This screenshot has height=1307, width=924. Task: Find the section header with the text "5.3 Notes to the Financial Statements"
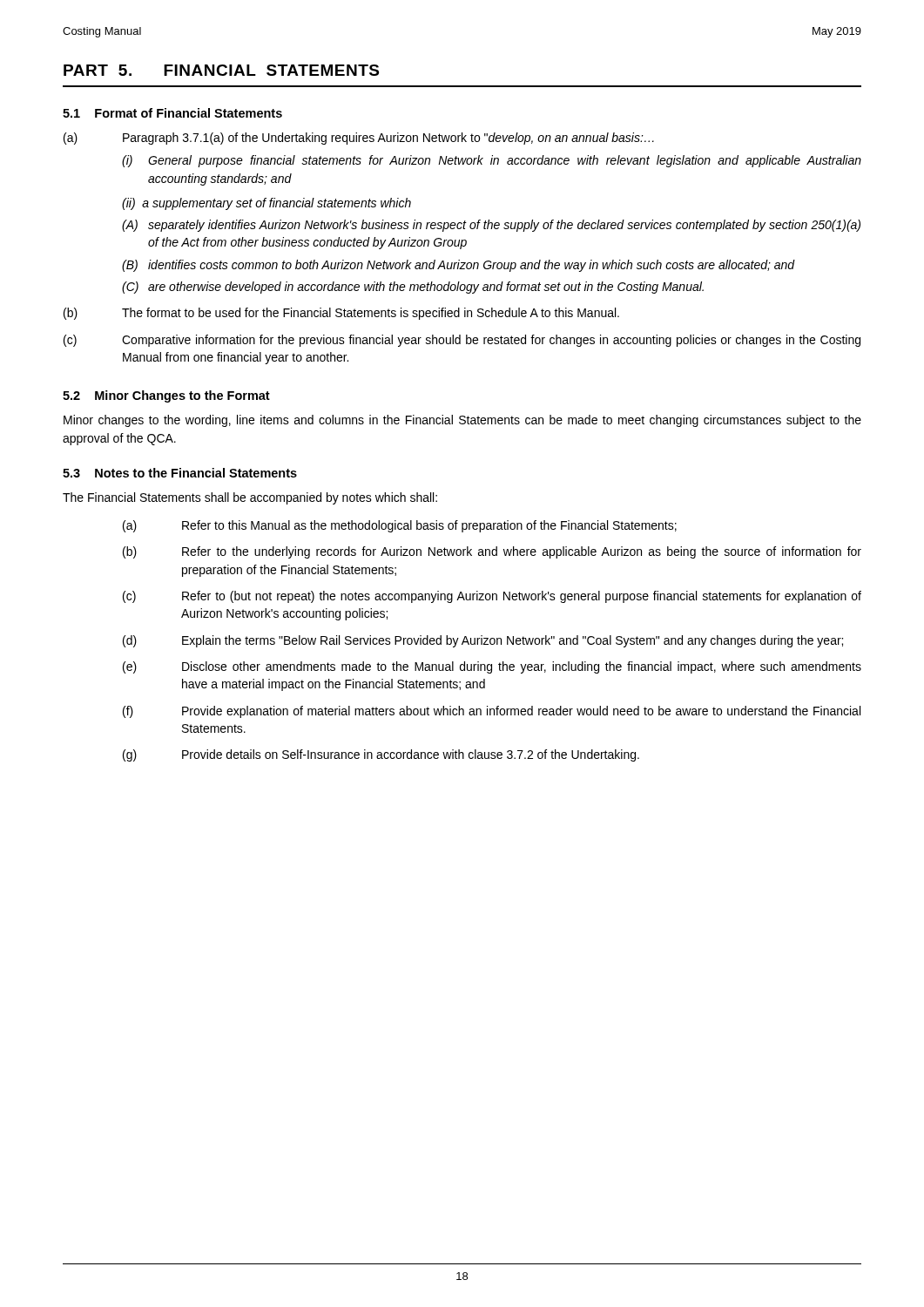pyautogui.click(x=180, y=473)
